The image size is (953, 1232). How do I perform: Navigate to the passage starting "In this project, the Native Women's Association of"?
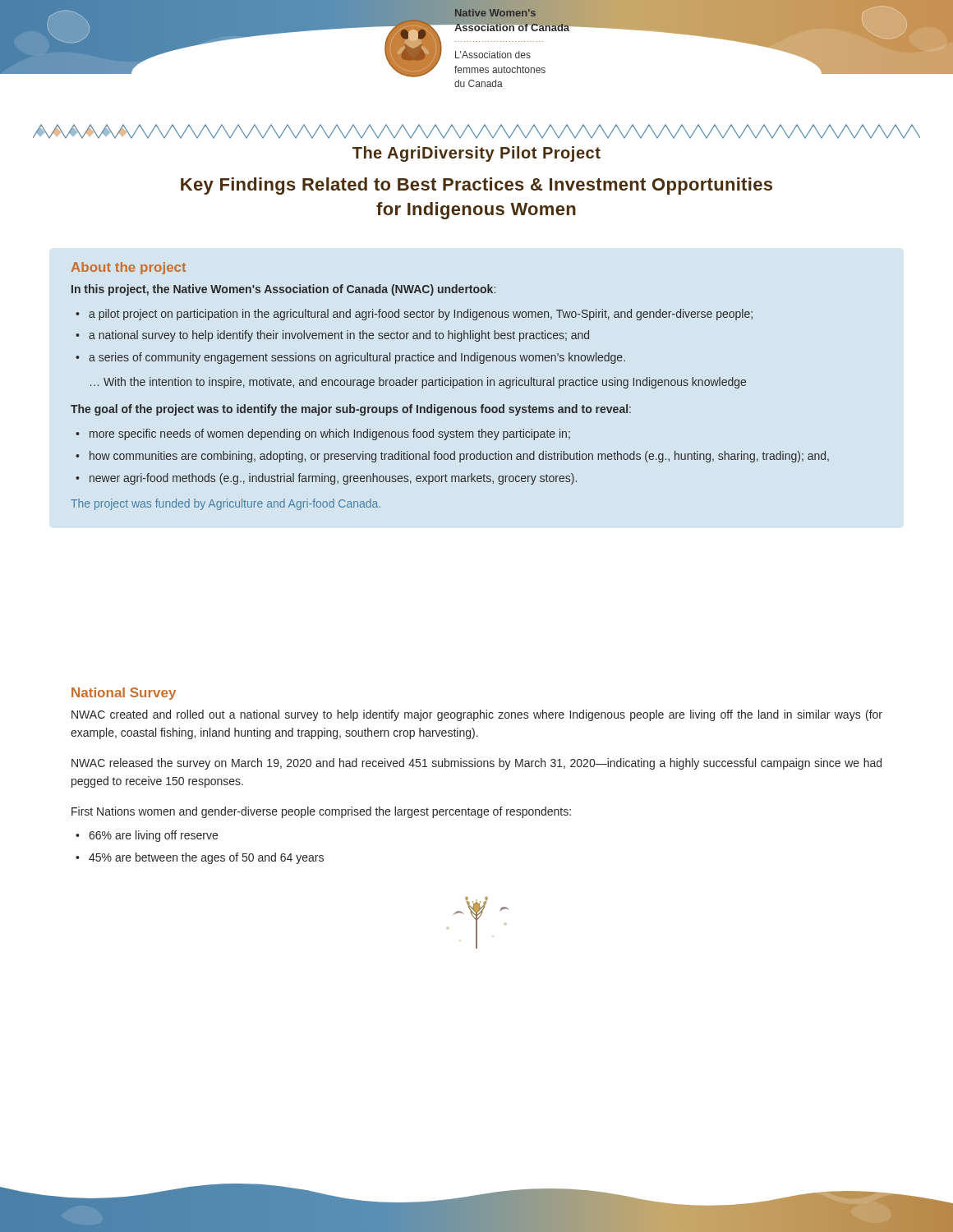pyautogui.click(x=284, y=289)
